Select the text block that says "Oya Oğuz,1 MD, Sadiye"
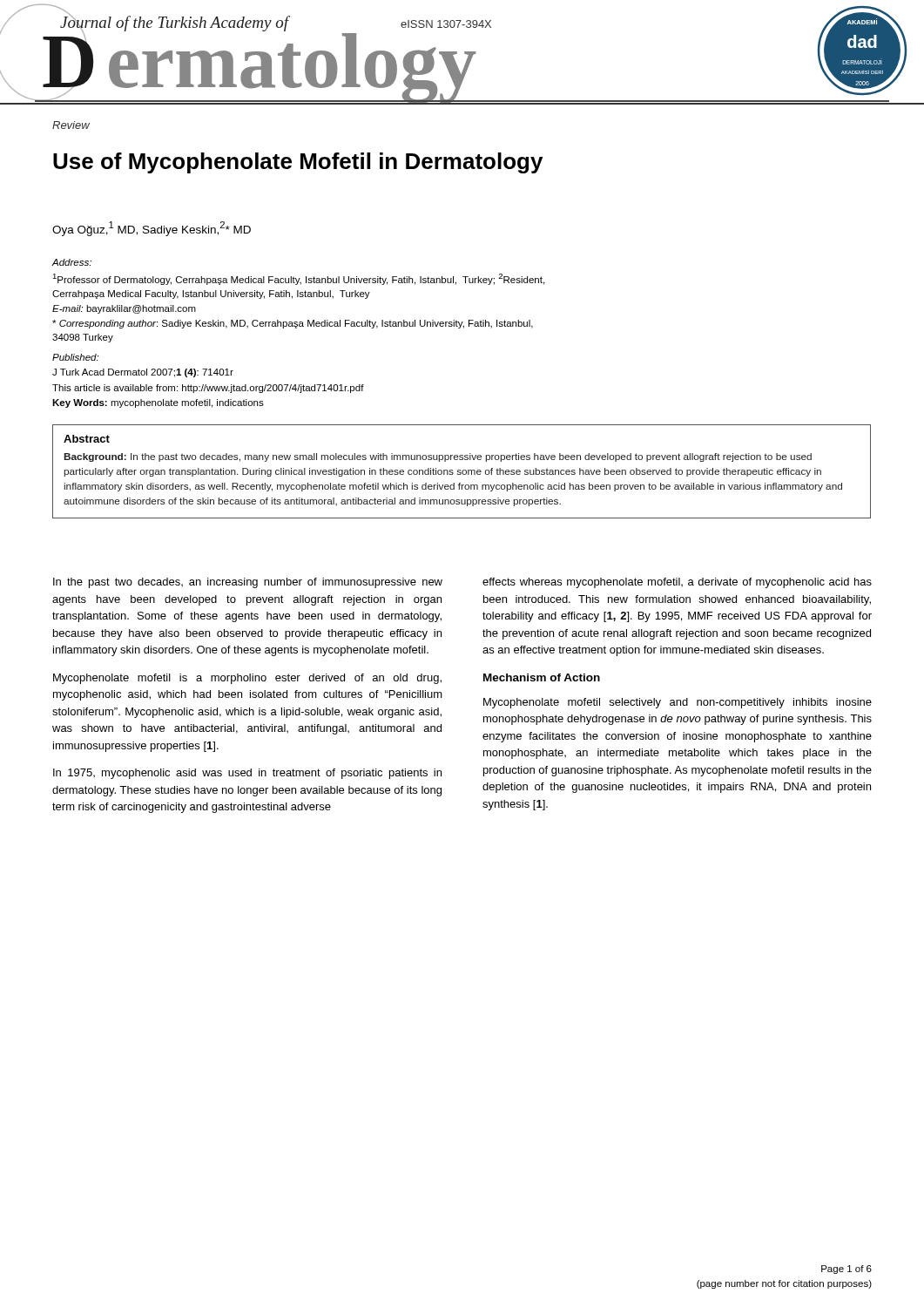Image resolution: width=924 pixels, height=1307 pixels. click(152, 228)
